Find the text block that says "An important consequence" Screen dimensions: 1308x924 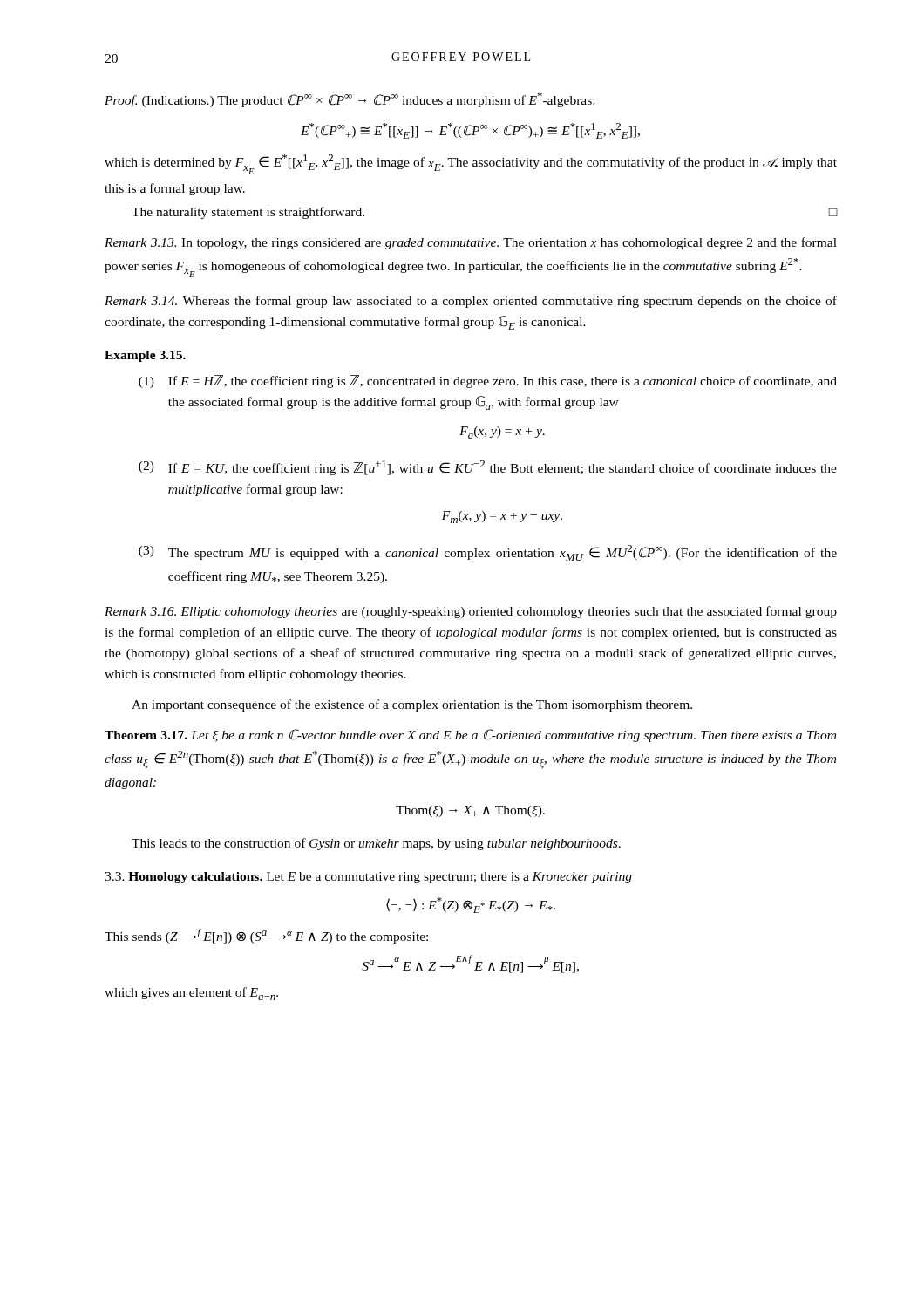coord(471,704)
